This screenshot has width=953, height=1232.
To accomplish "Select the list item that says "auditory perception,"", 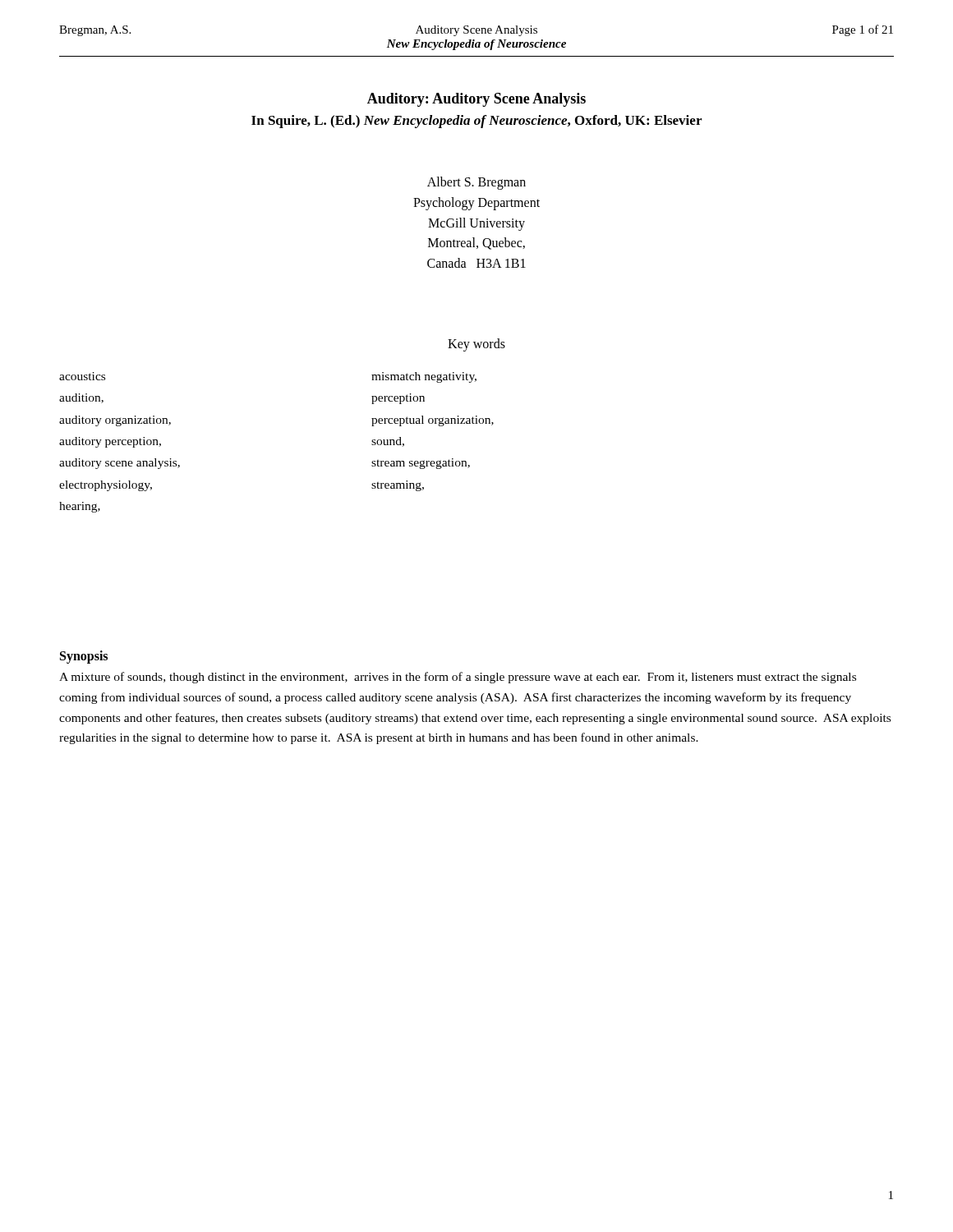I will pyautogui.click(x=110, y=441).
